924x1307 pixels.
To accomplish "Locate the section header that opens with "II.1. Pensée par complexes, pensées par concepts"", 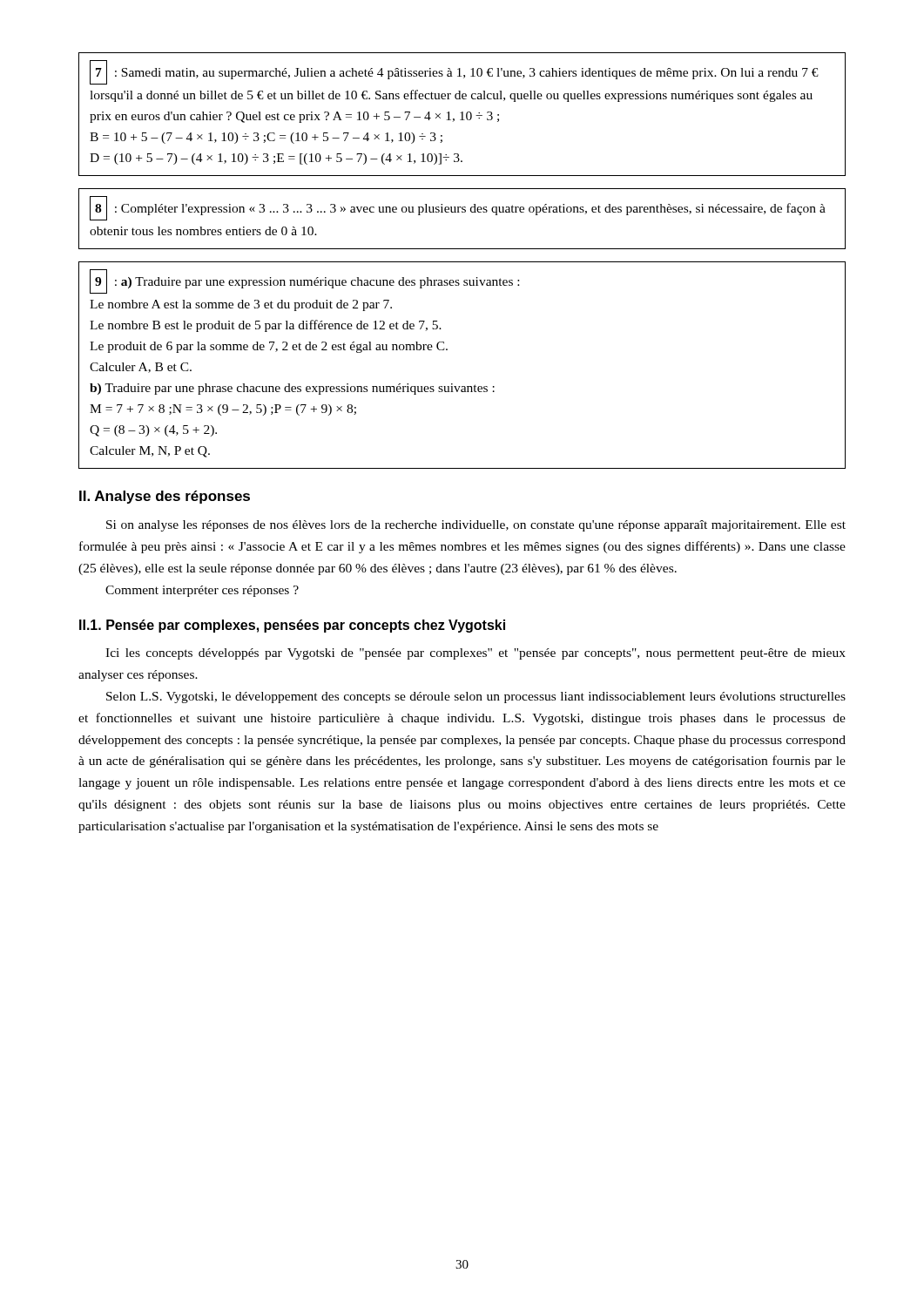I will 292,626.
